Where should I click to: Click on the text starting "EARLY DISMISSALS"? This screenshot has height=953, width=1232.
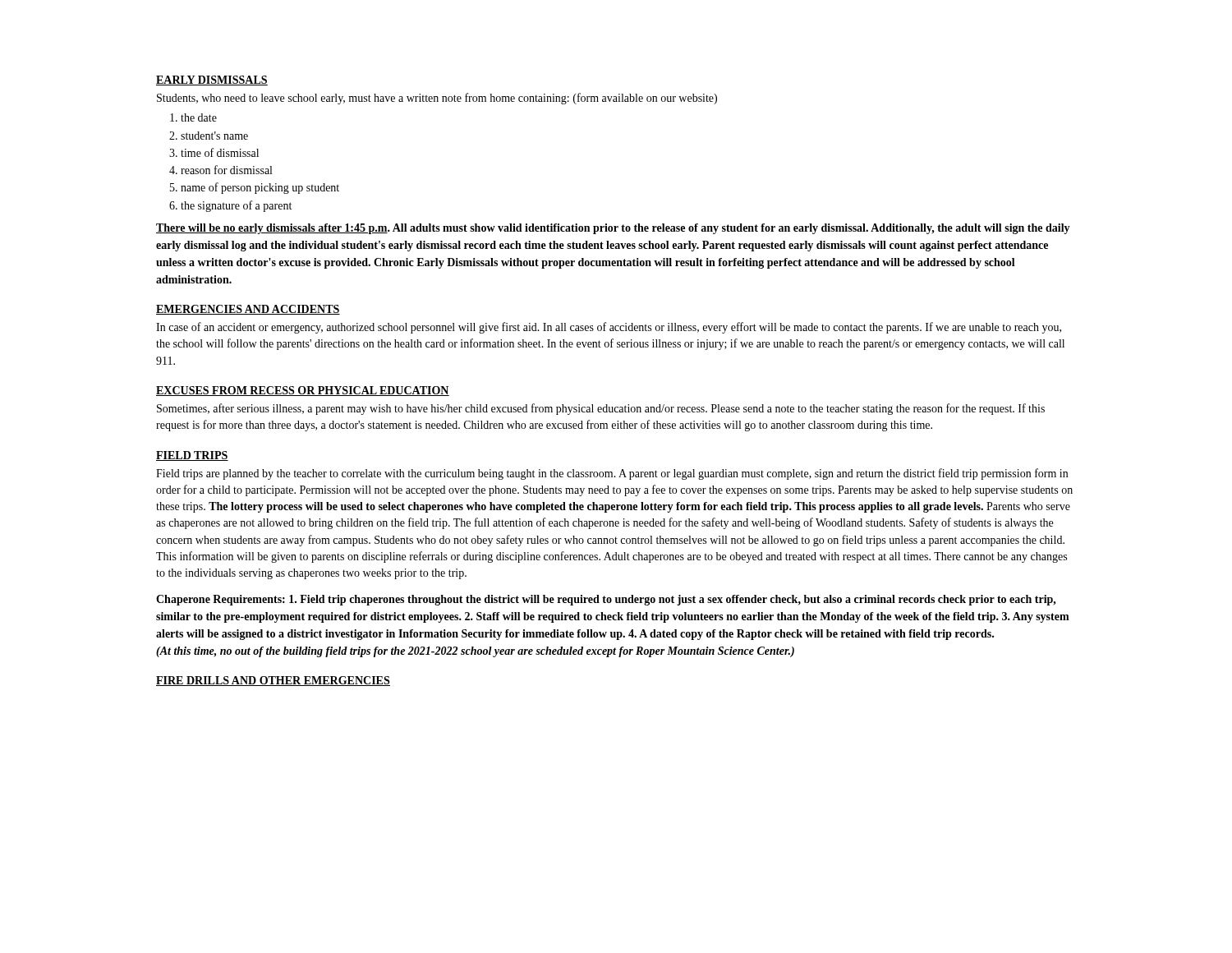click(x=212, y=80)
